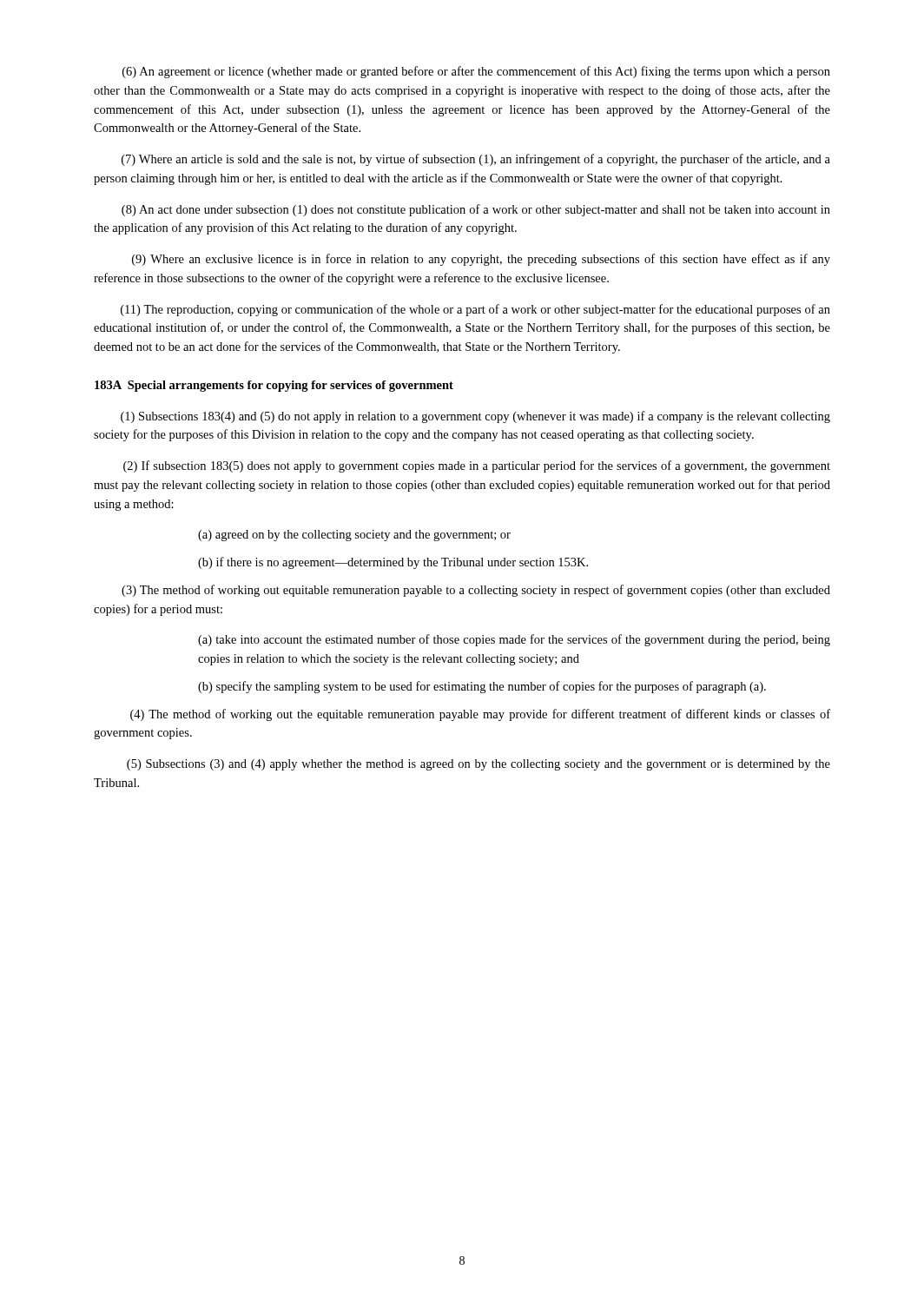Image resolution: width=924 pixels, height=1303 pixels.
Task: Point to the block beginning "(3) The method of working out"
Action: click(x=462, y=599)
